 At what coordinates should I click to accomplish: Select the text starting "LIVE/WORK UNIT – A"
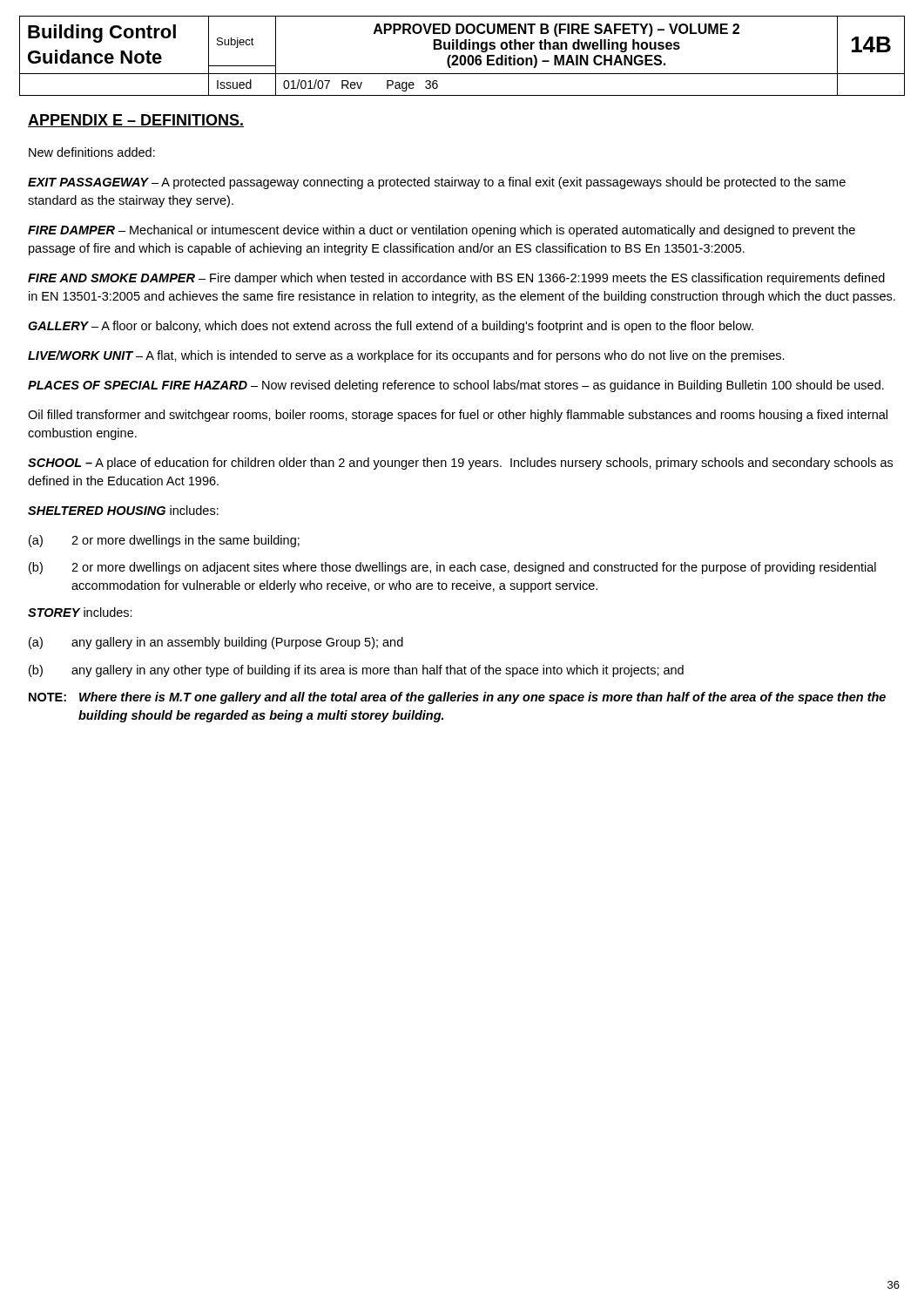407,356
